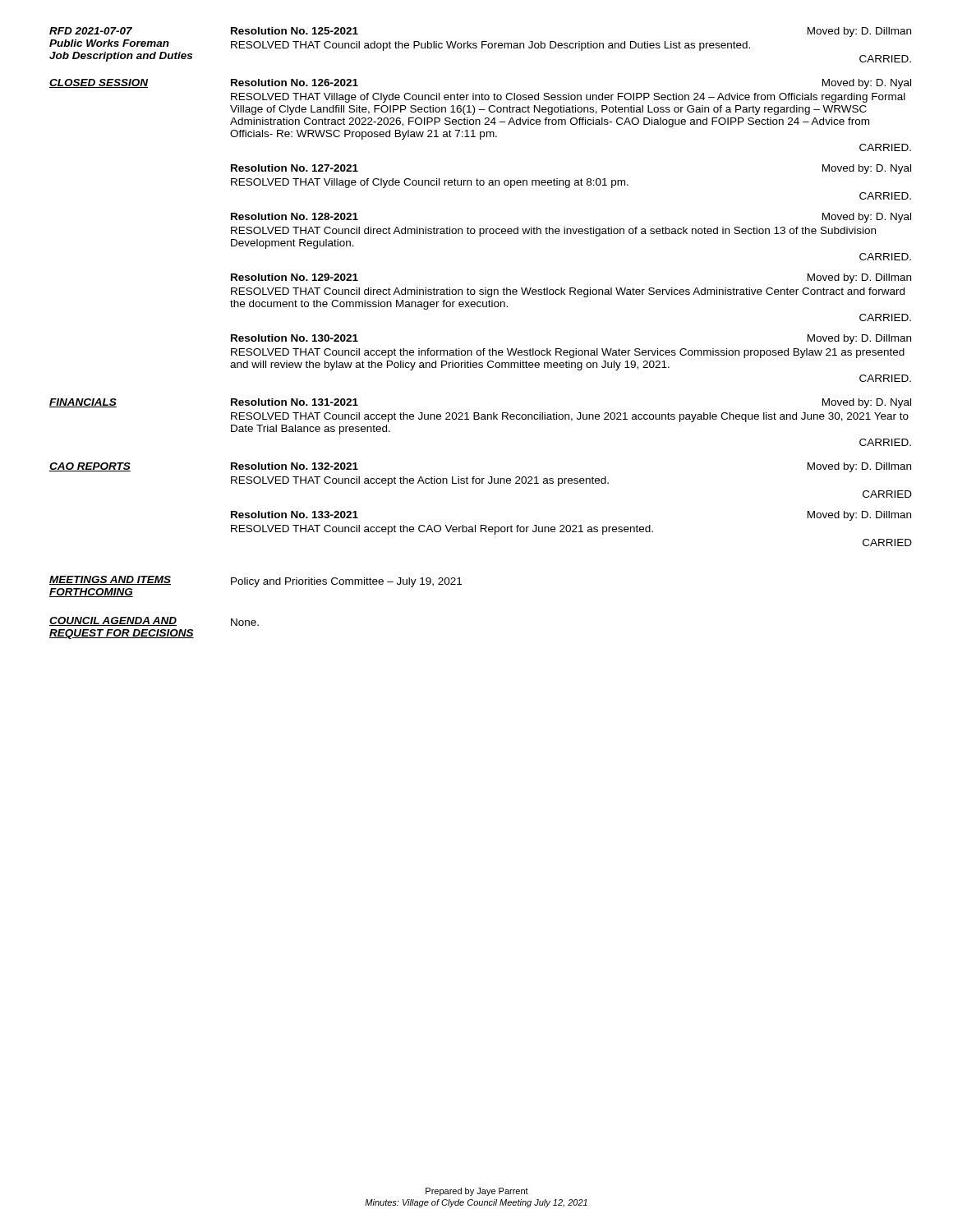The width and height of the screenshot is (953, 1232).
Task: Select the text containing "CAO REPORTS"
Action: point(90,466)
